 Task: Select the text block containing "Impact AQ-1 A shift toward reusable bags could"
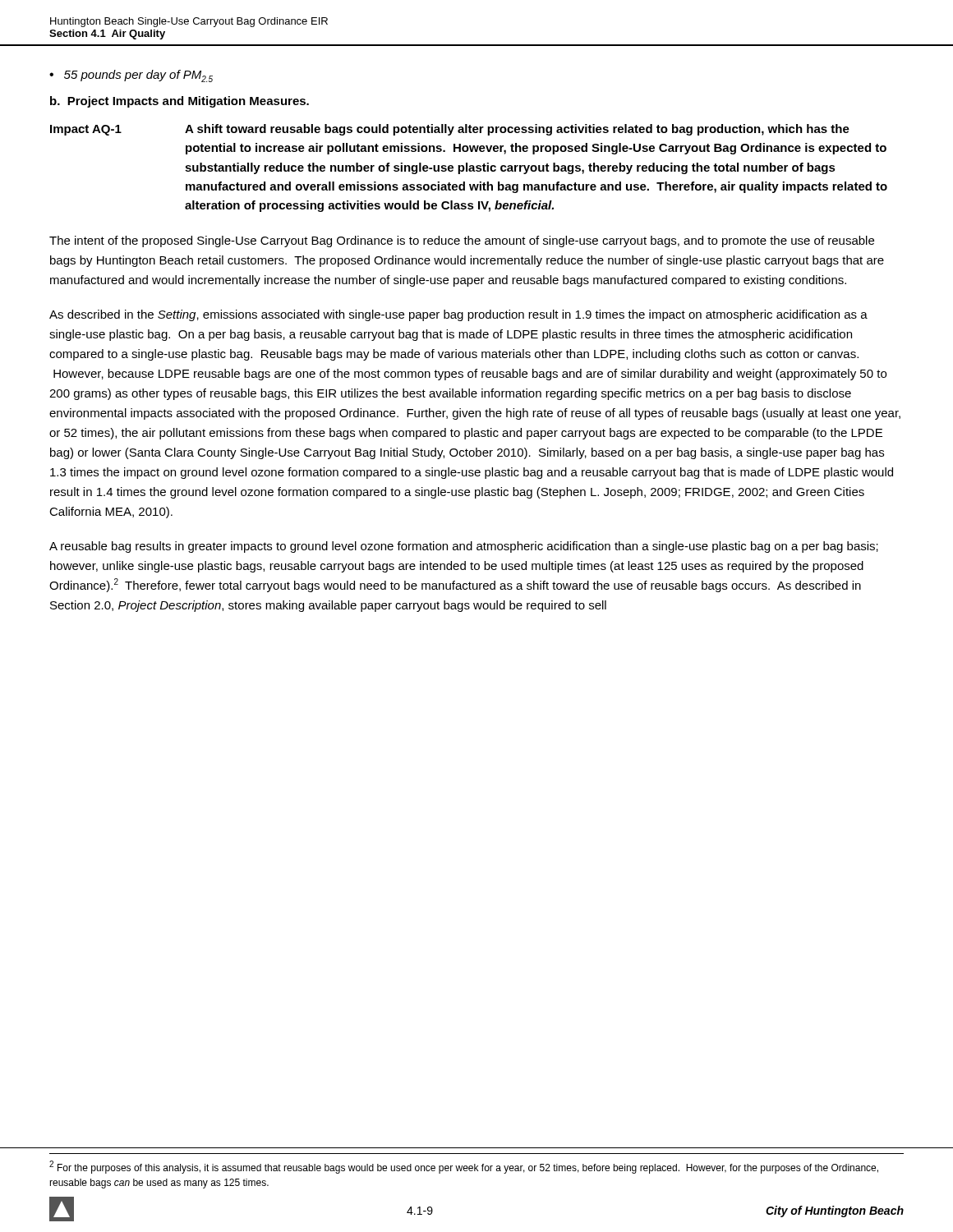[x=476, y=167]
